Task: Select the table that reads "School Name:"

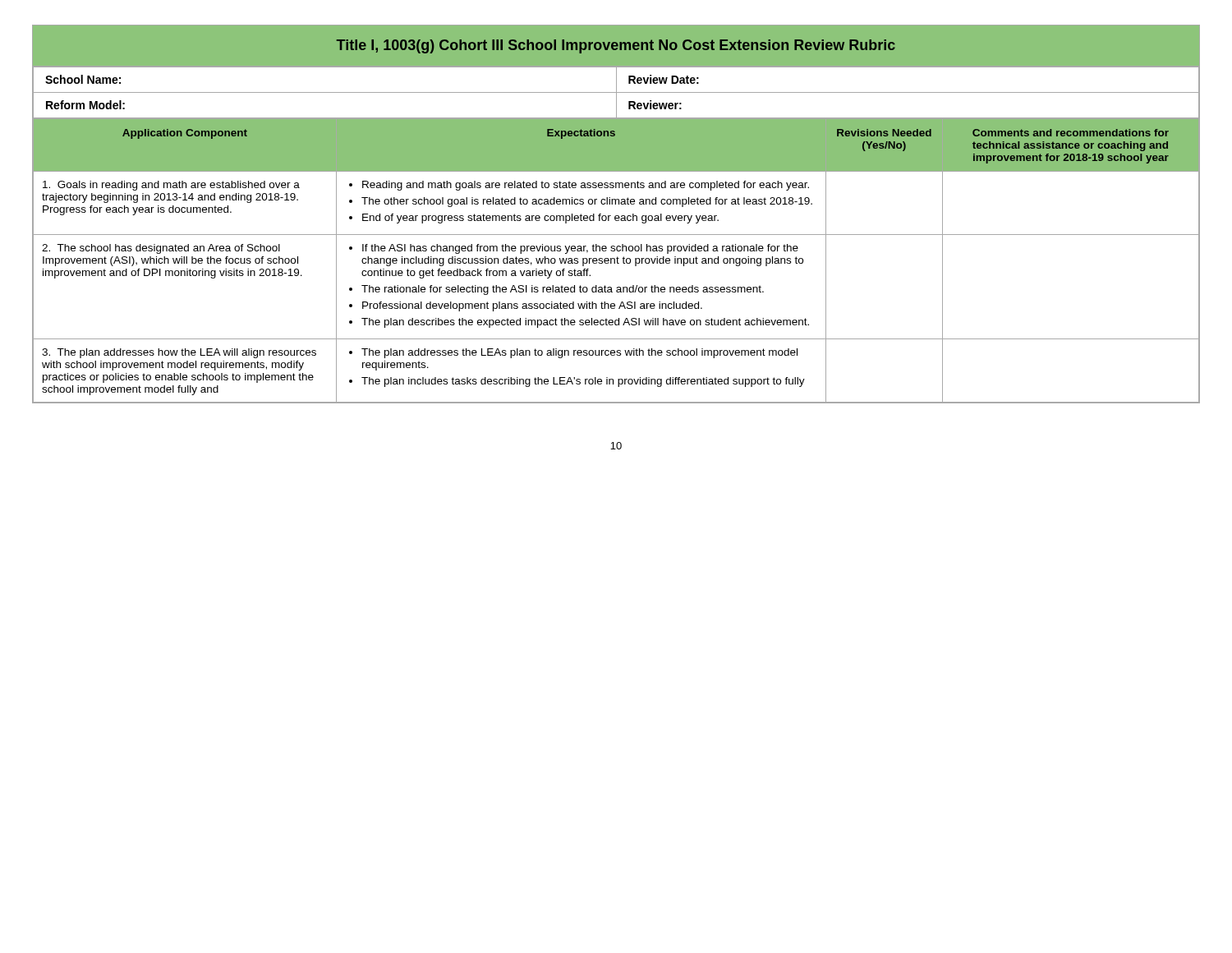Action: point(616,92)
